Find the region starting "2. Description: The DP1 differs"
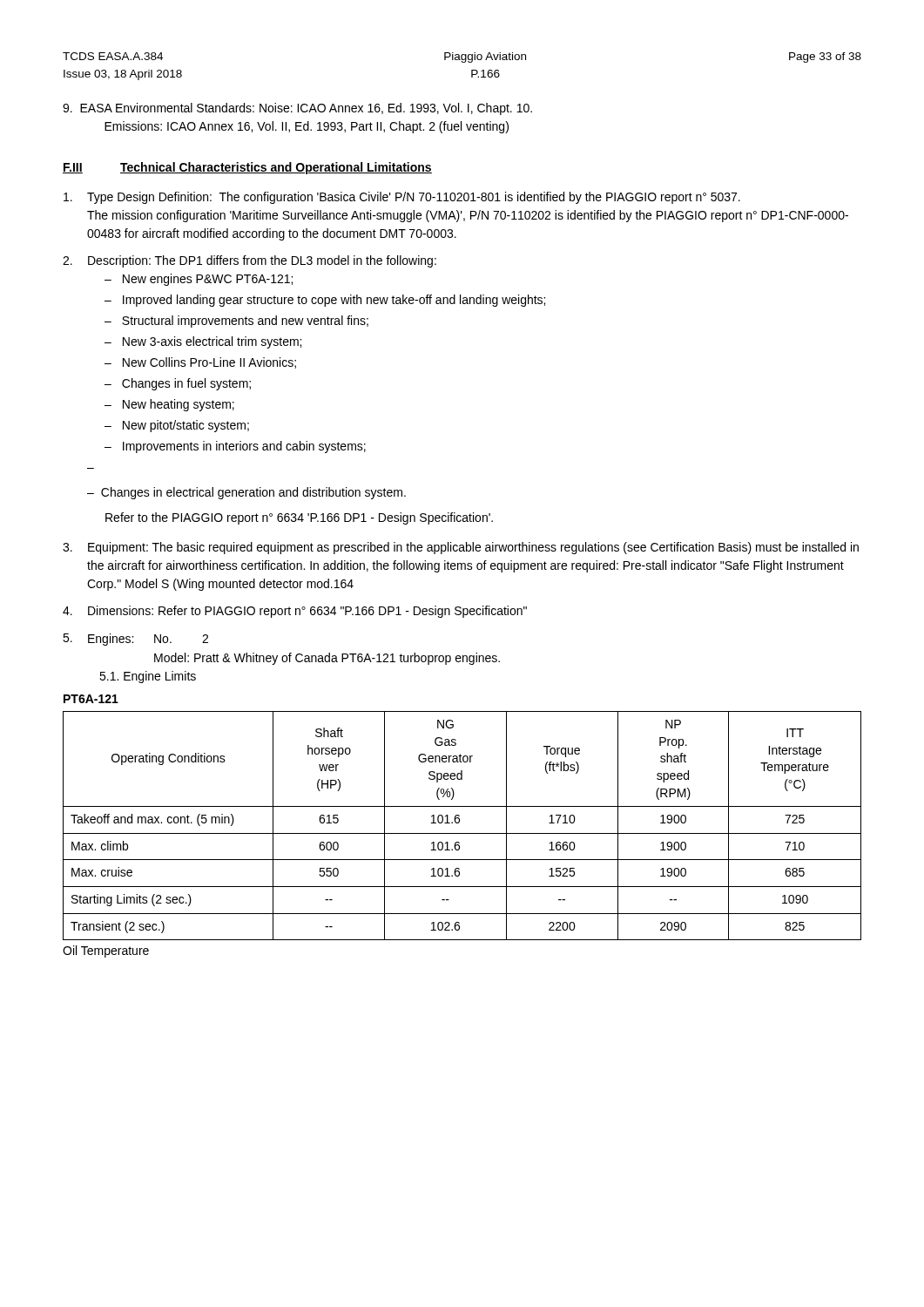The width and height of the screenshot is (924, 1307). 250,261
